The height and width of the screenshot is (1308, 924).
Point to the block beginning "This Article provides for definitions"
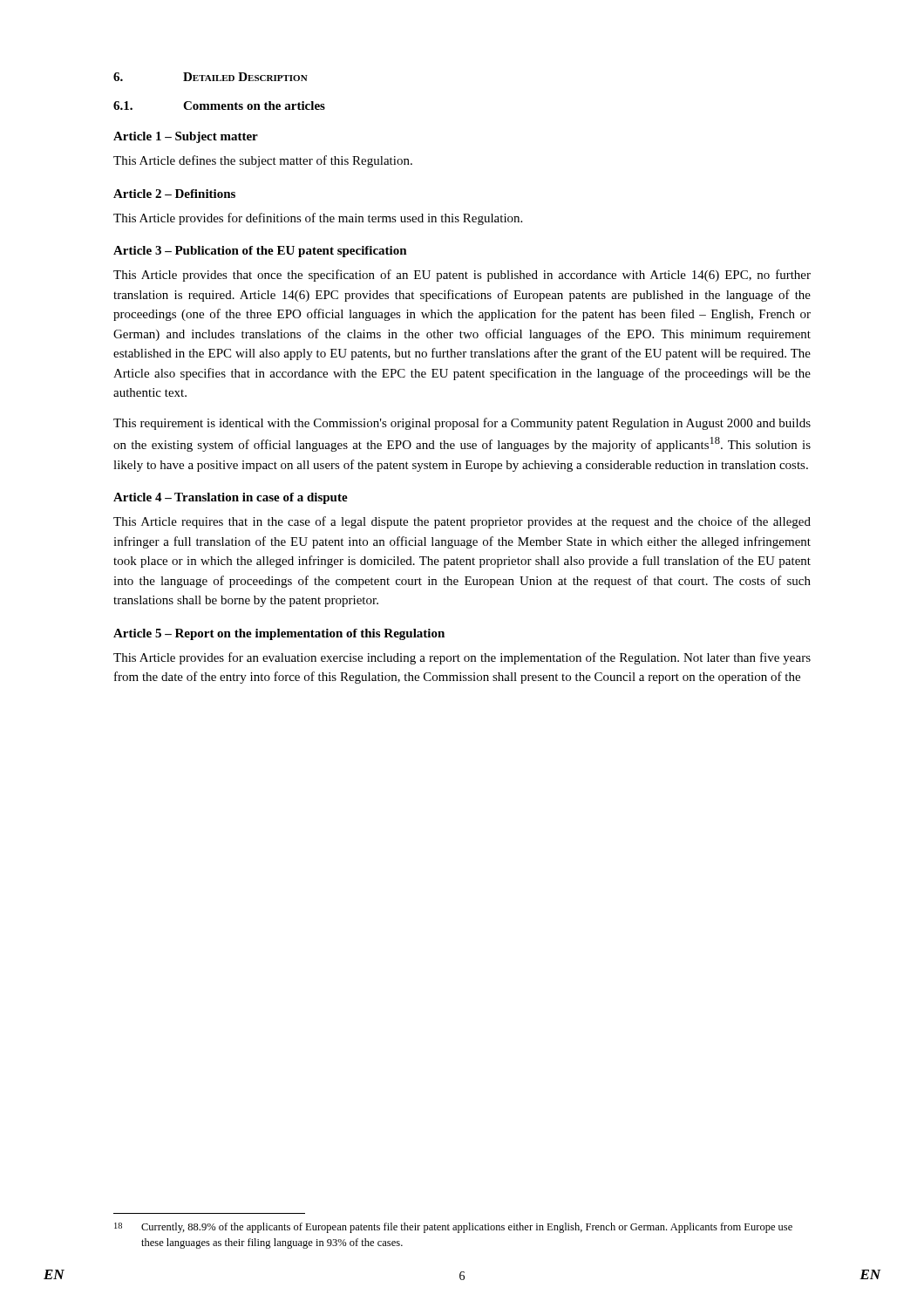(318, 218)
